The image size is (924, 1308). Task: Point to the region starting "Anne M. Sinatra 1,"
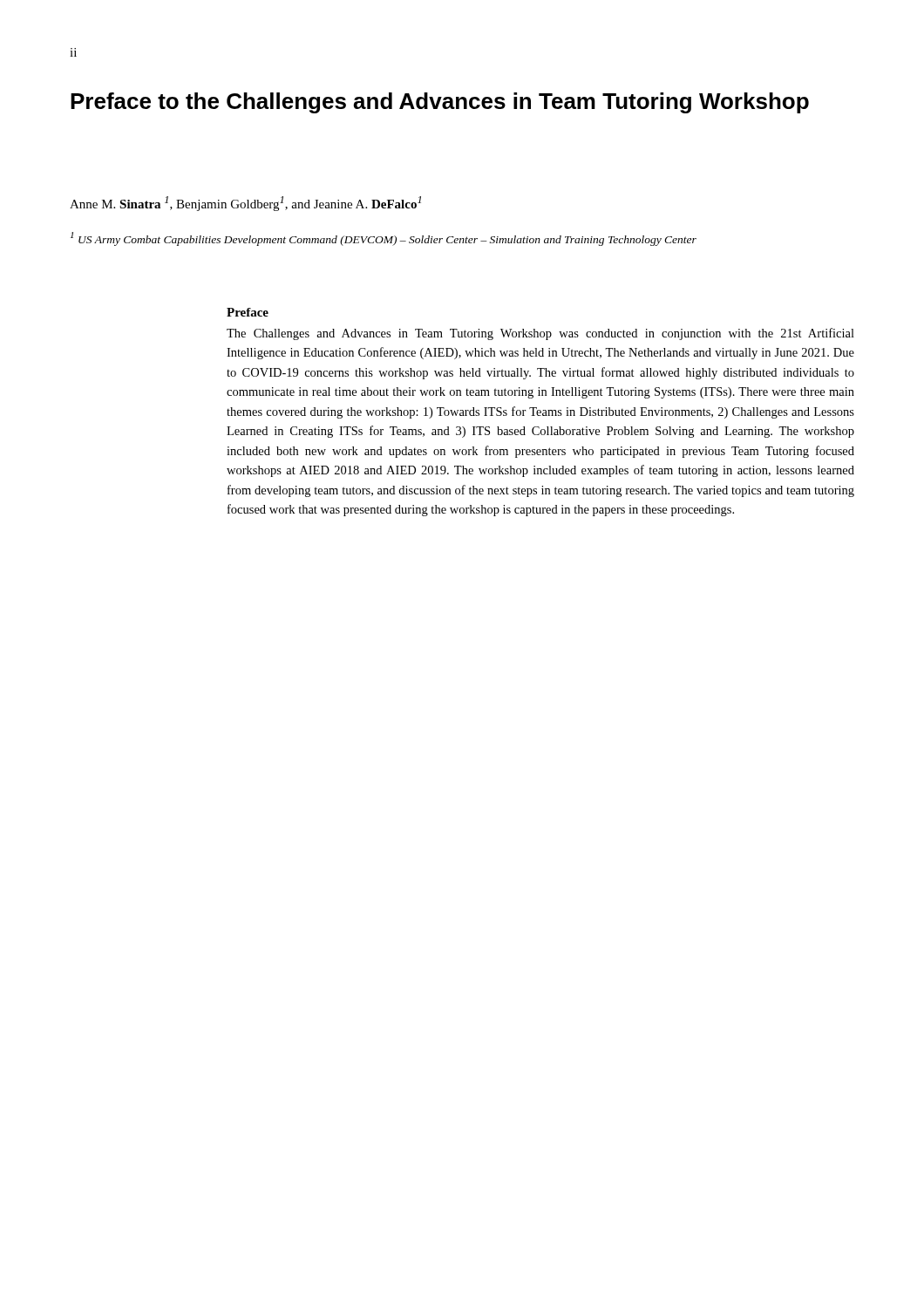click(246, 202)
